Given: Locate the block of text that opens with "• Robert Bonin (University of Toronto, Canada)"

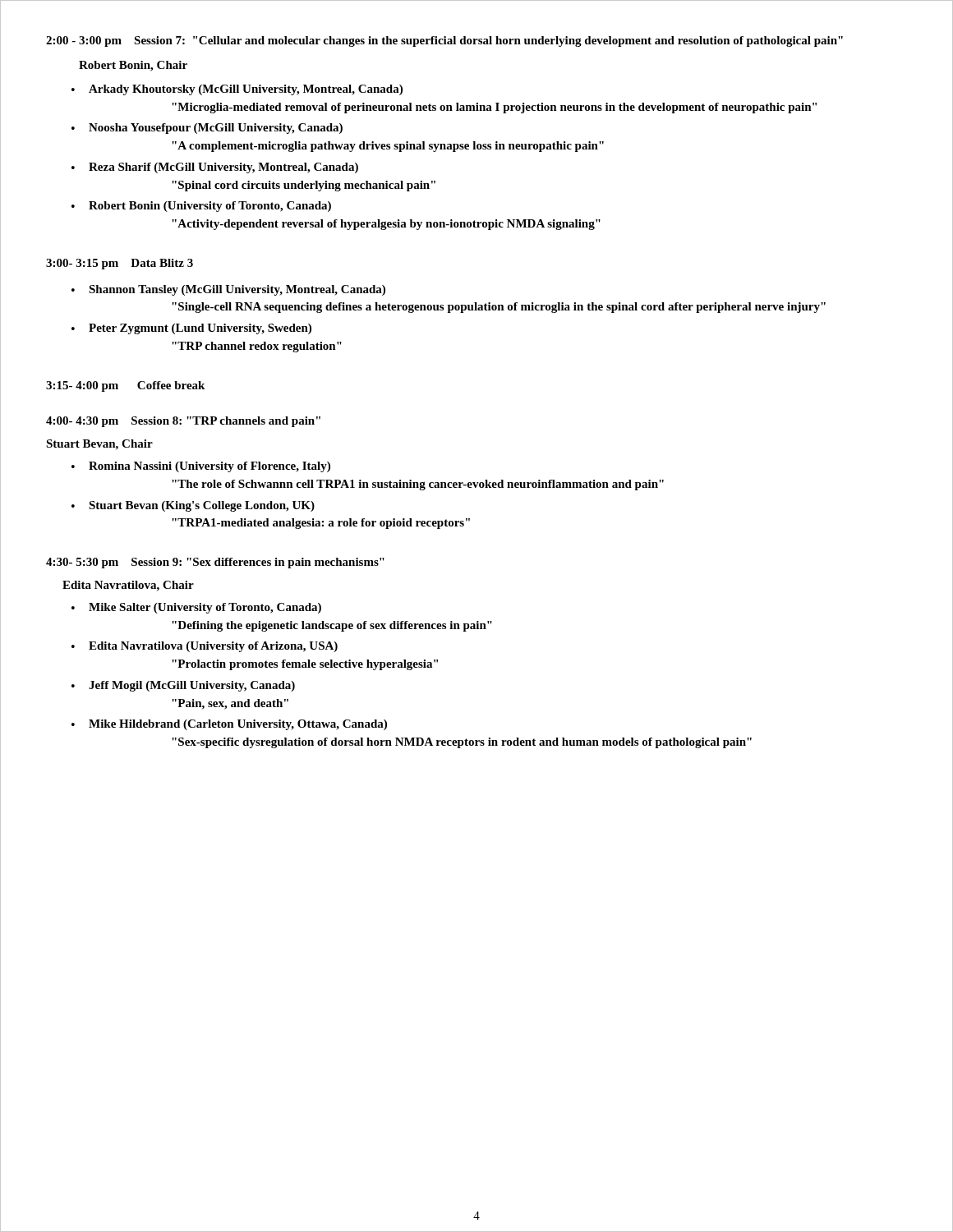Looking at the screenshot, I should (x=489, y=215).
